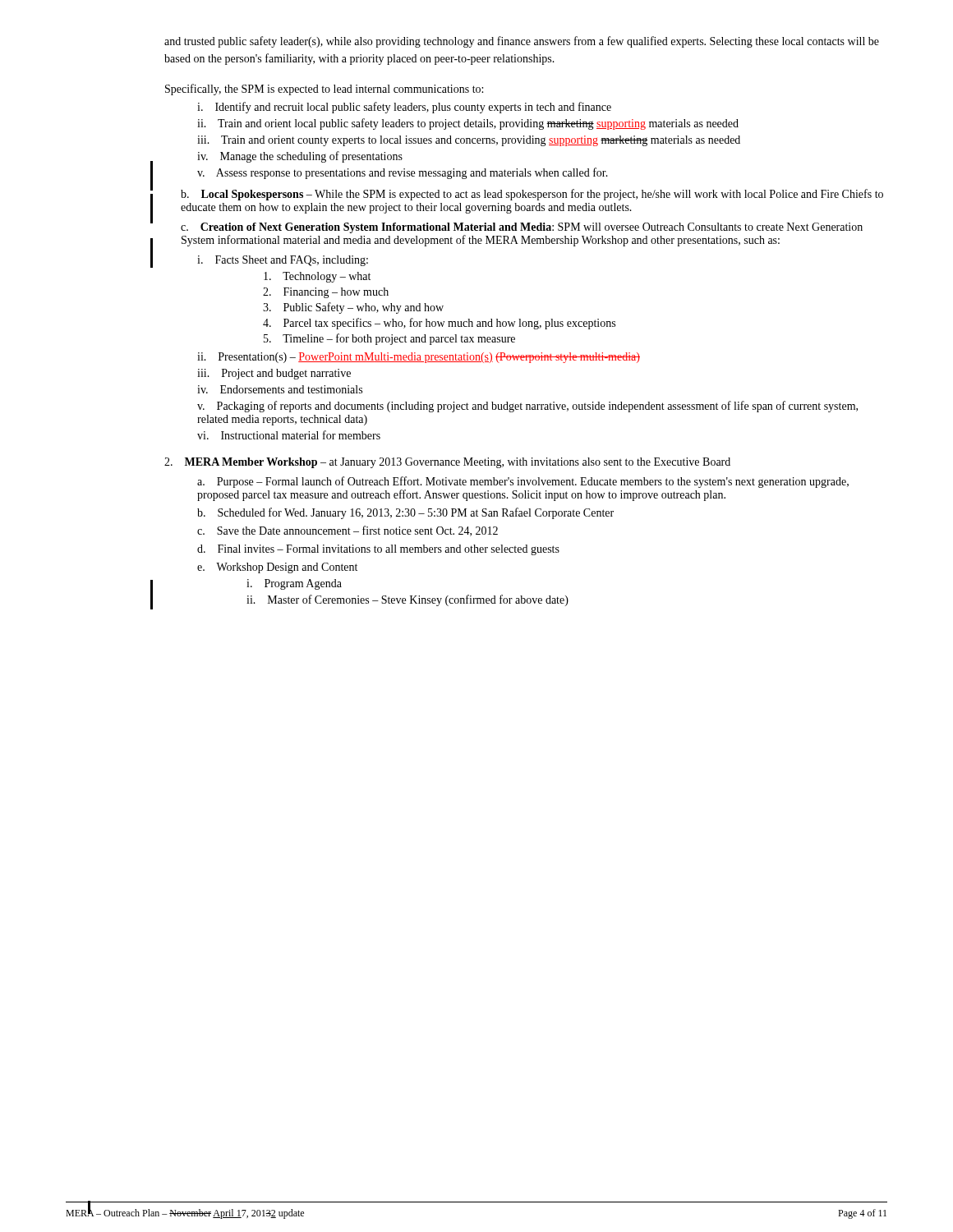953x1232 pixels.
Task: Locate the region starting "Technology – what"
Action: 317,276
